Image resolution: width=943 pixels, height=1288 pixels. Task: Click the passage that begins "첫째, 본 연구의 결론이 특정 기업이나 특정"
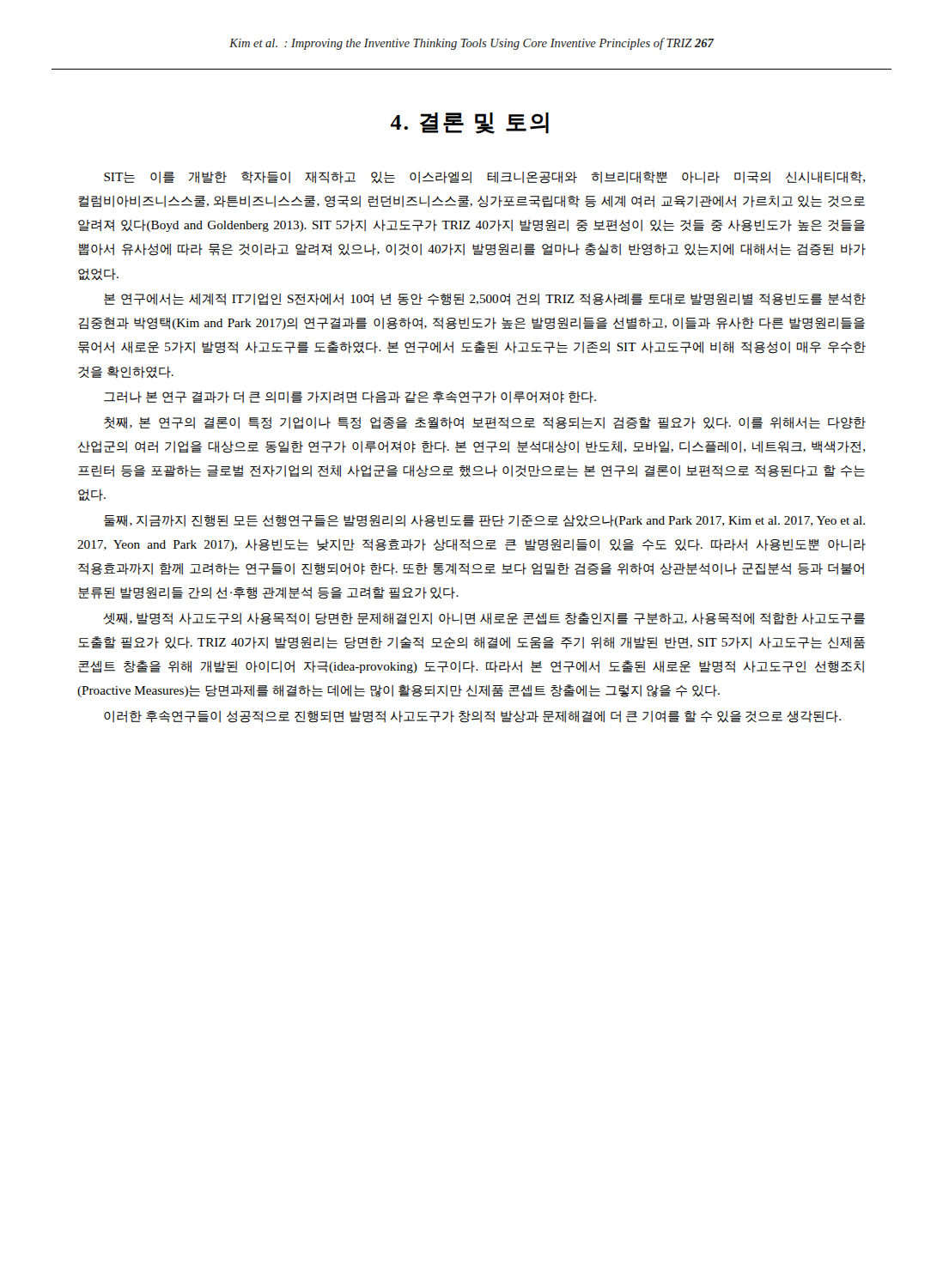tap(472, 458)
